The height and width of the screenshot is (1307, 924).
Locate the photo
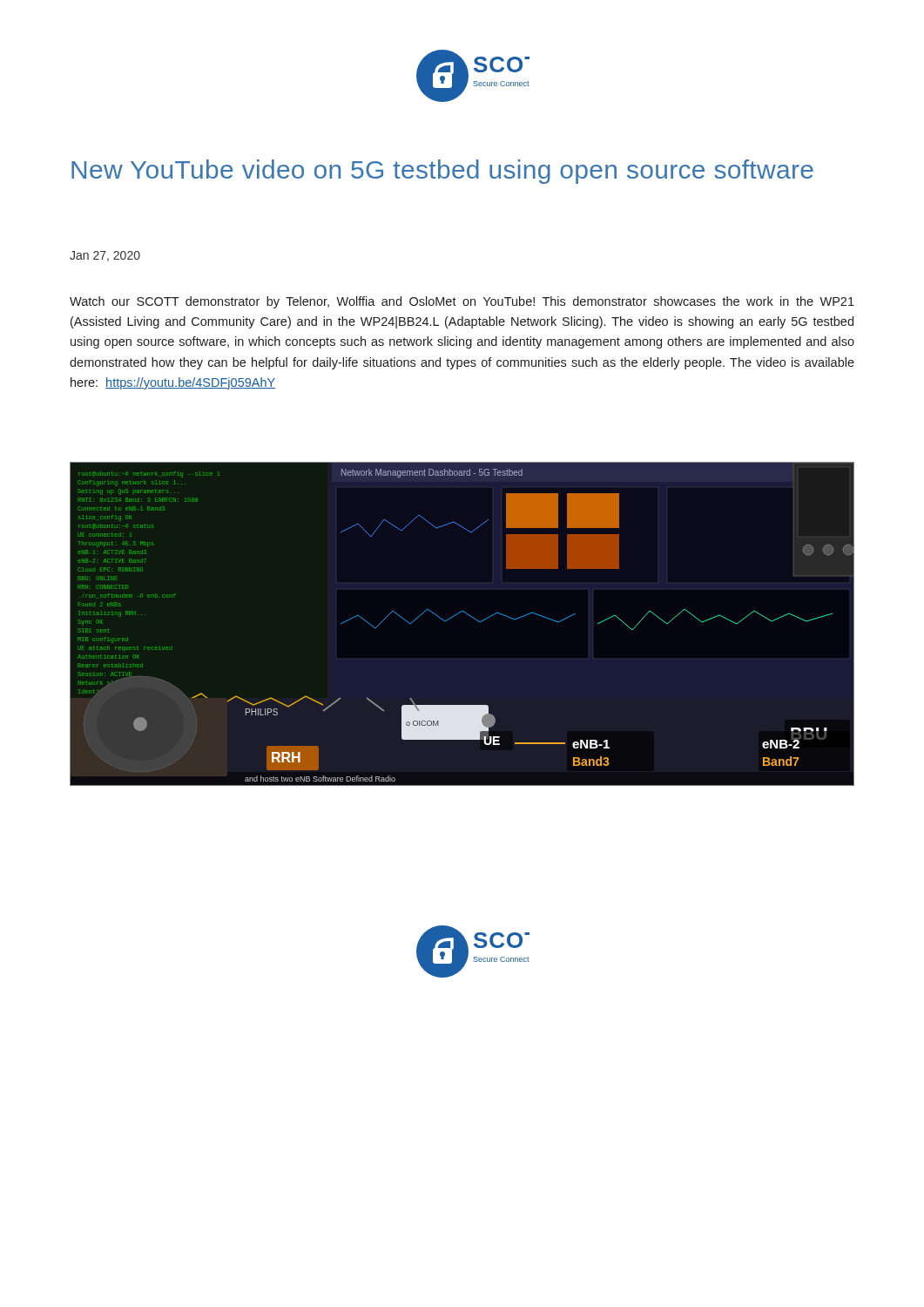(x=462, y=624)
